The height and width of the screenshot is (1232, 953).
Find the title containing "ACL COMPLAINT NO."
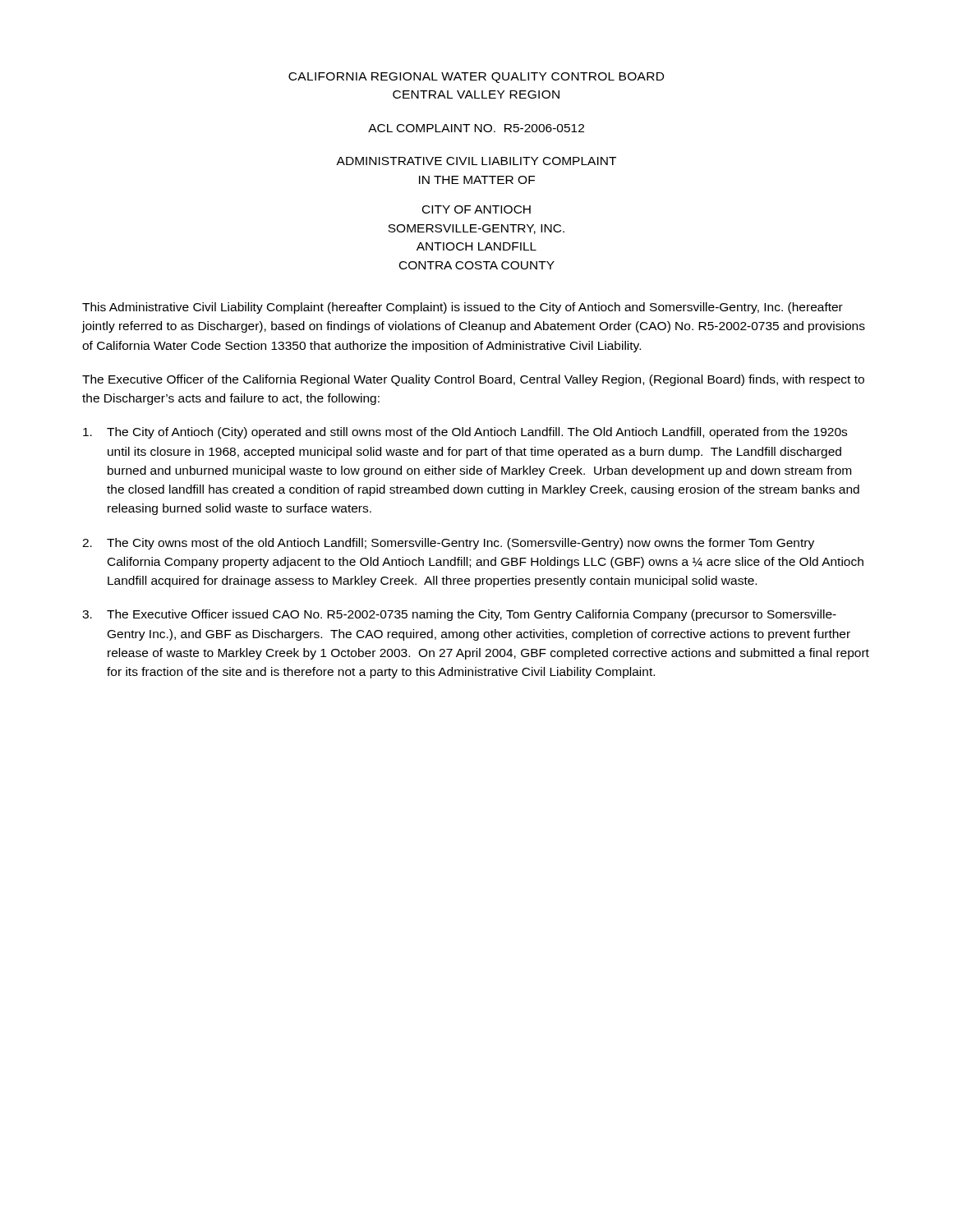476,128
